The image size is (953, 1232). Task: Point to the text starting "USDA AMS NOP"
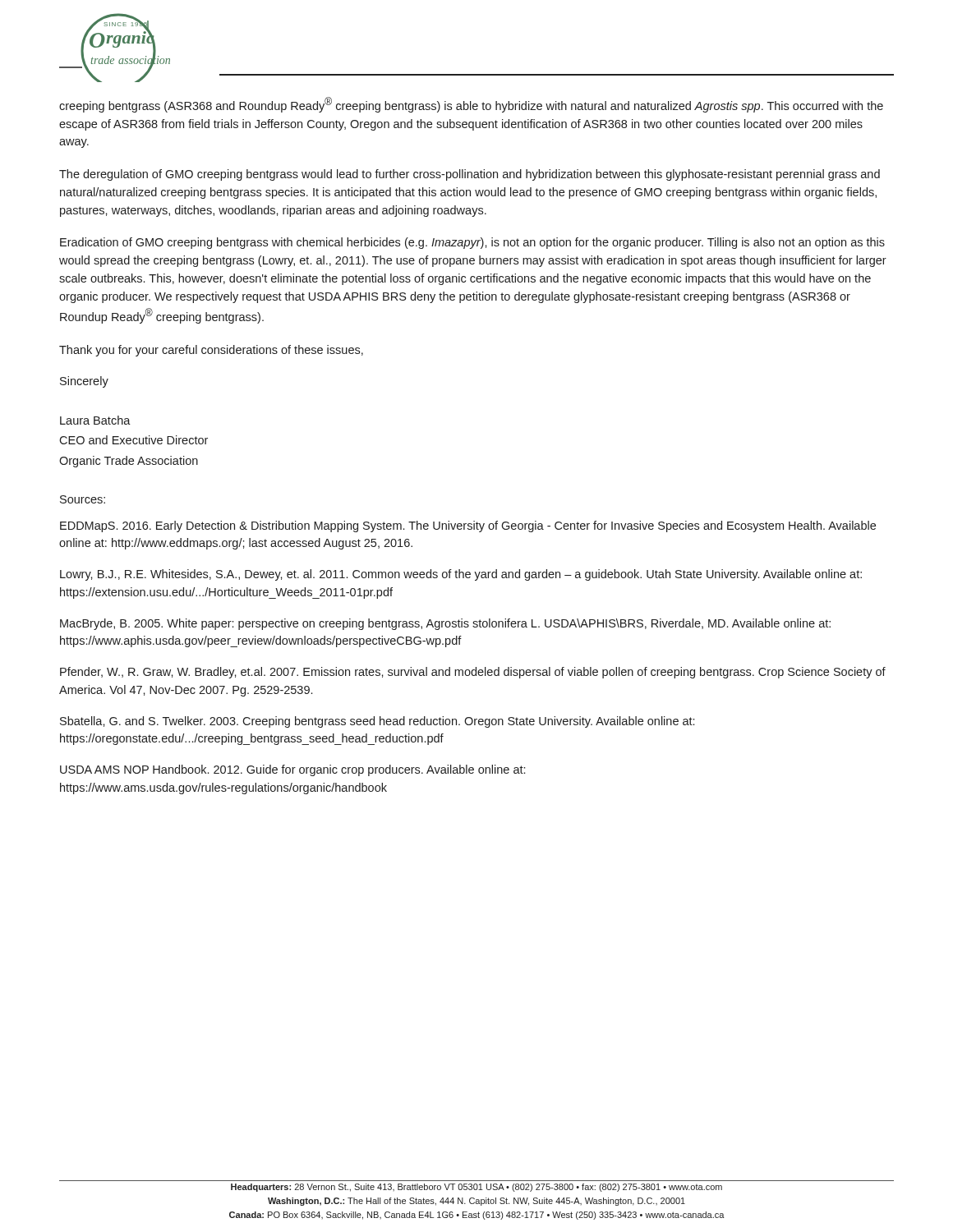point(293,779)
